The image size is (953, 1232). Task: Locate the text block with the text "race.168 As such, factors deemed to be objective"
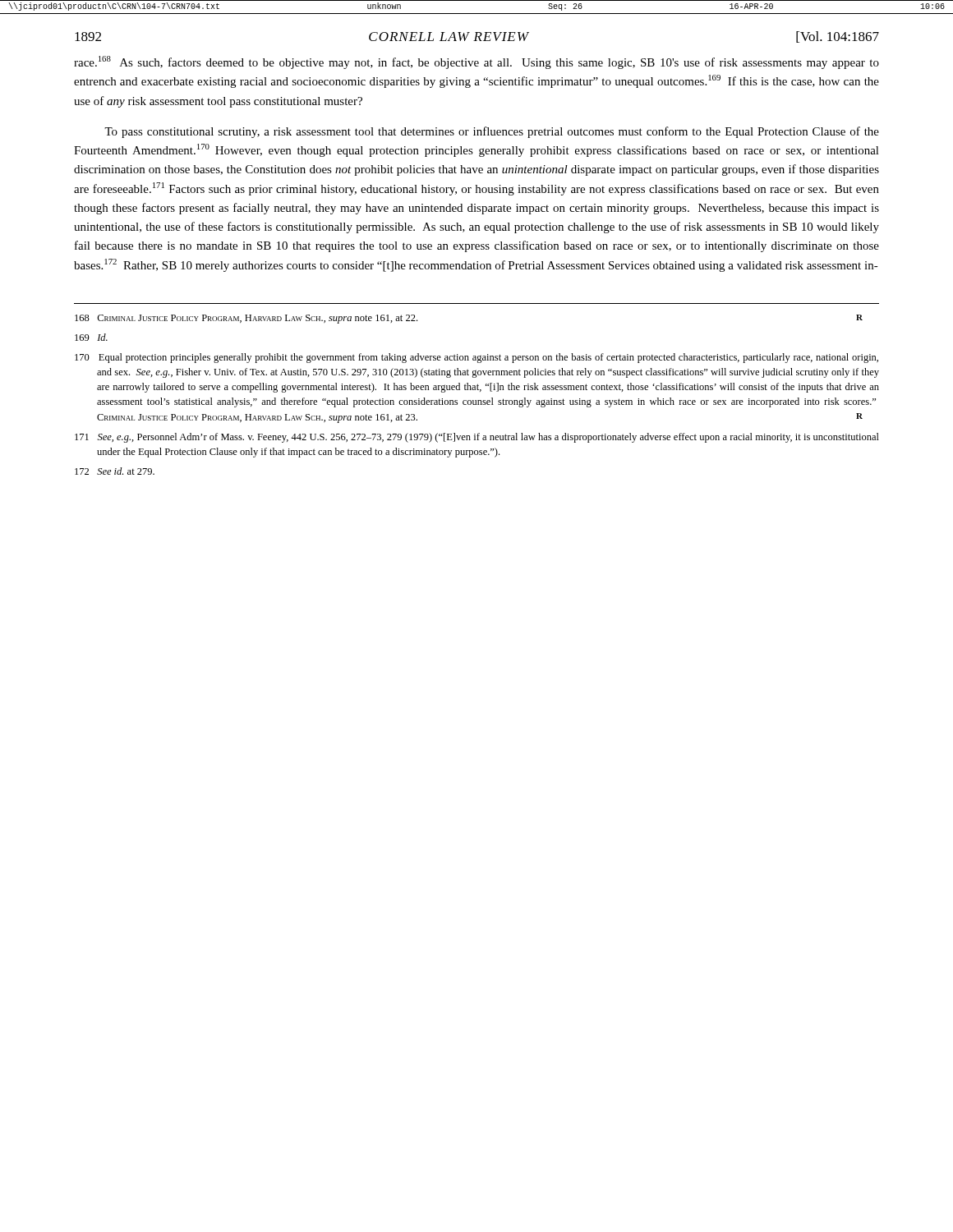pyautogui.click(x=476, y=82)
